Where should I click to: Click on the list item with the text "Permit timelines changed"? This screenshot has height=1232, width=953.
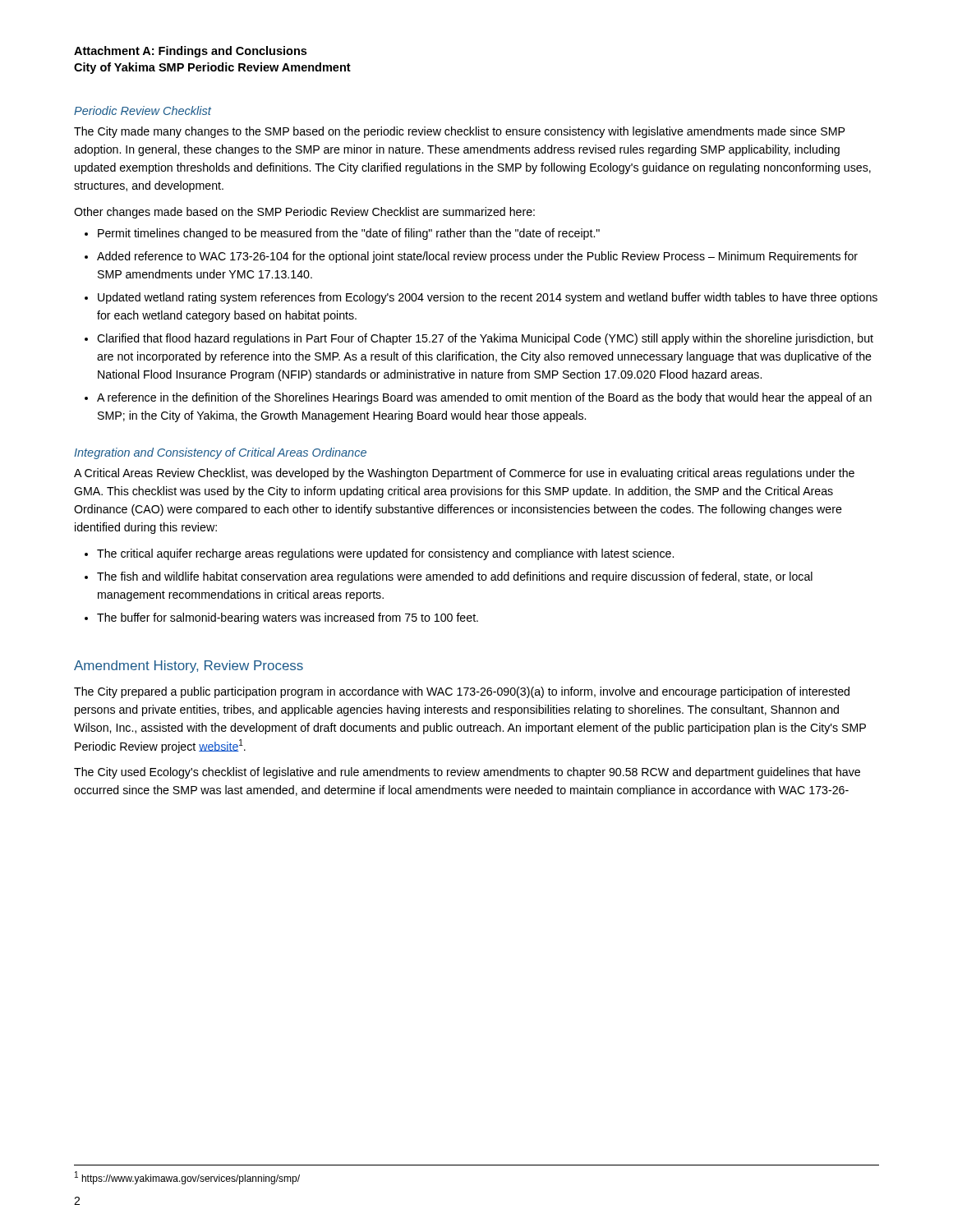click(349, 233)
